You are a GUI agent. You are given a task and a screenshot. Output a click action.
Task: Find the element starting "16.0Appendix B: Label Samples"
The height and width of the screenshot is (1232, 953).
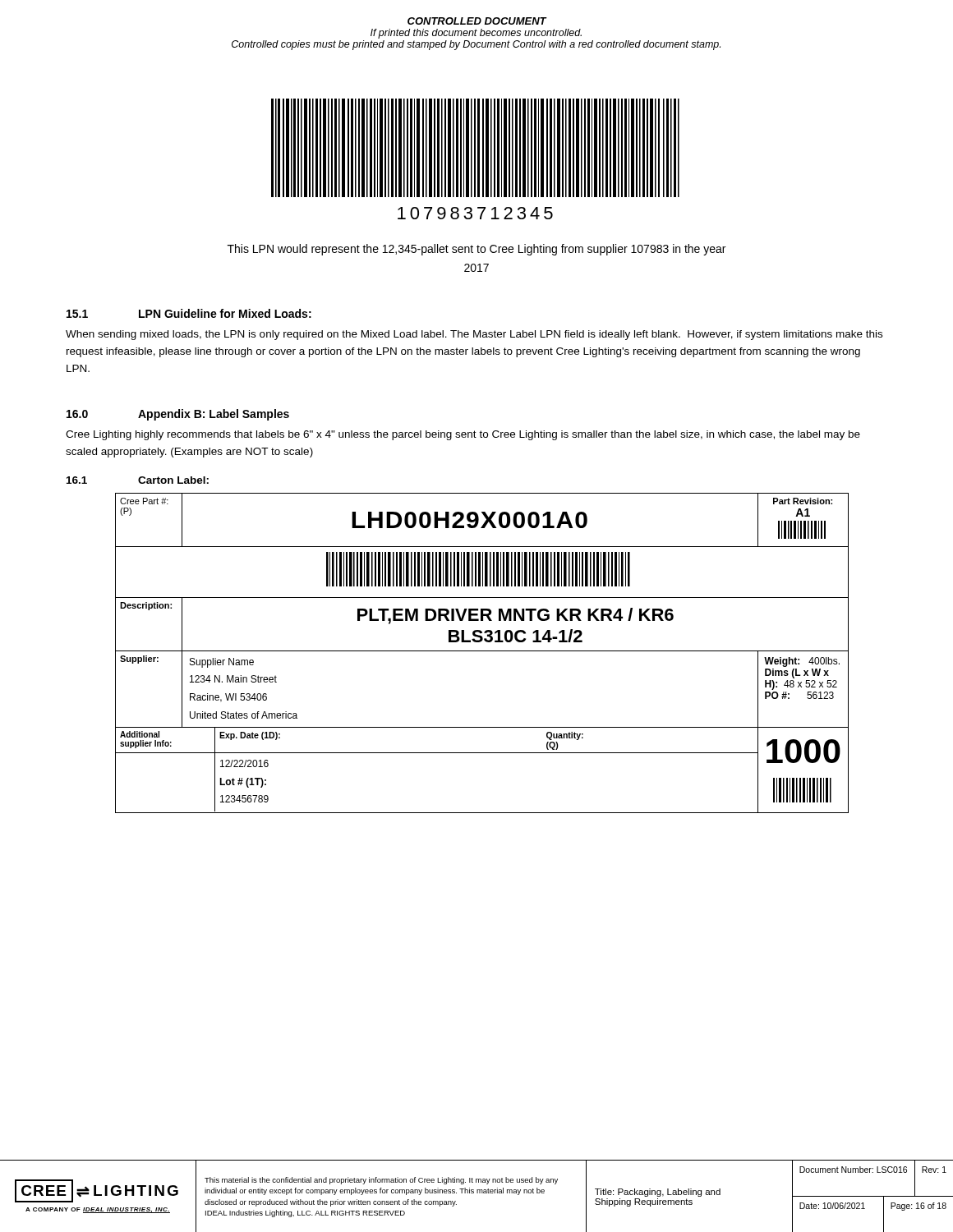(178, 414)
